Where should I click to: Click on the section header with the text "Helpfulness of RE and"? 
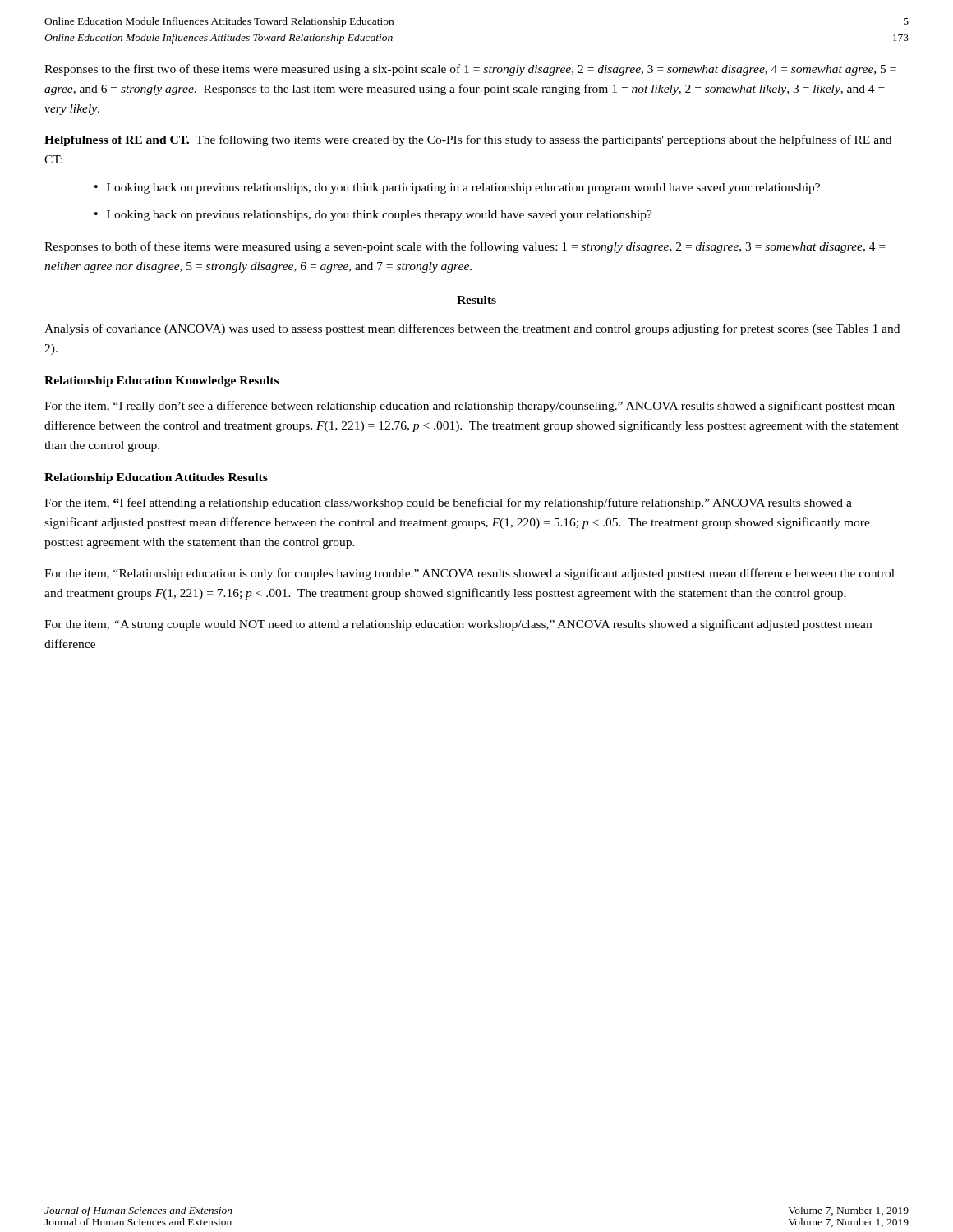click(x=468, y=149)
